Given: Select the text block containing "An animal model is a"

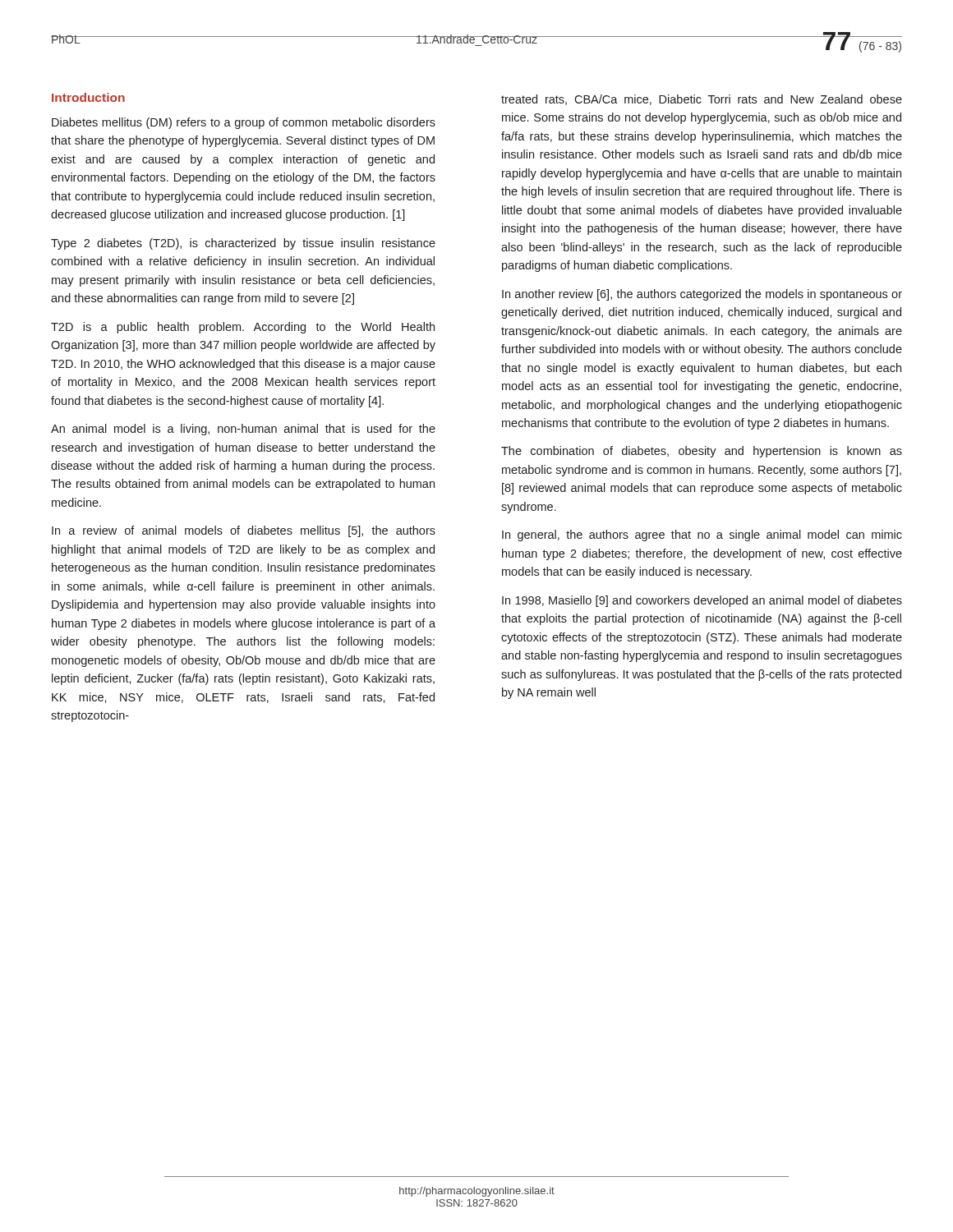Looking at the screenshot, I should [243, 466].
